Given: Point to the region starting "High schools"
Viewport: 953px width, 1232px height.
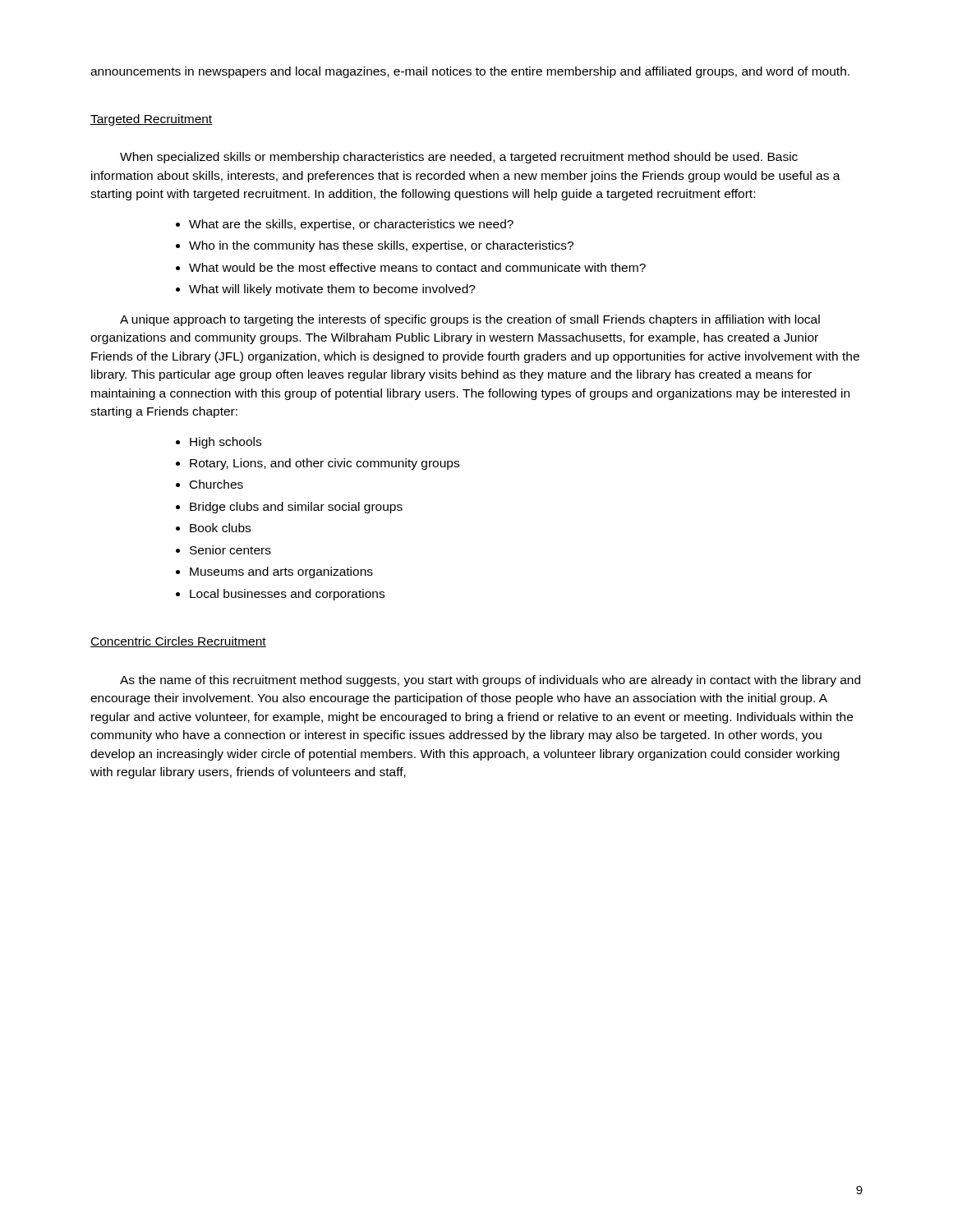Looking at the screenshot, I should click(226, 443).
